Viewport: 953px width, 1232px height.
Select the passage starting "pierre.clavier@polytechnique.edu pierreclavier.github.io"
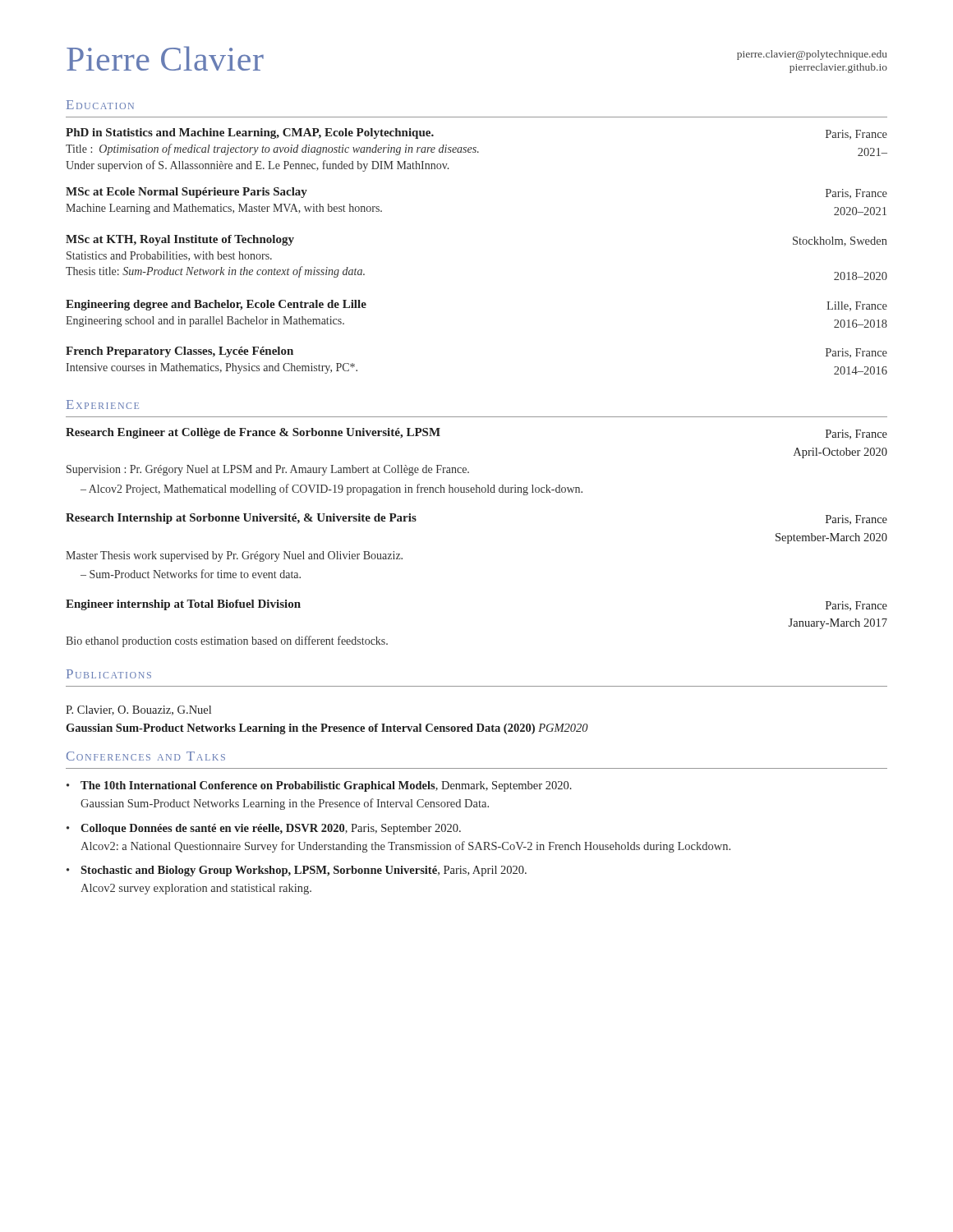click(812, 60)
